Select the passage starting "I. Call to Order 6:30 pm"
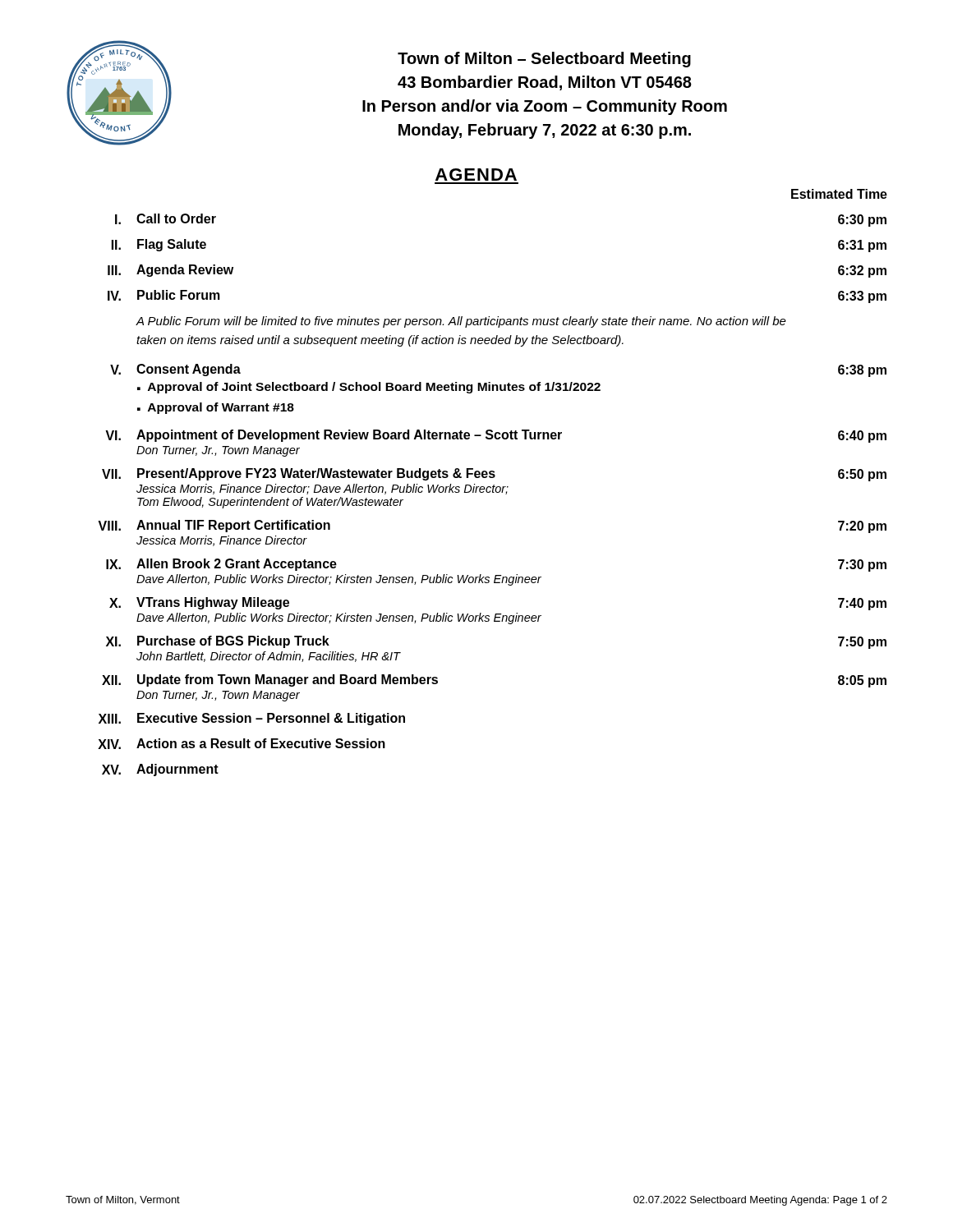 170,220
